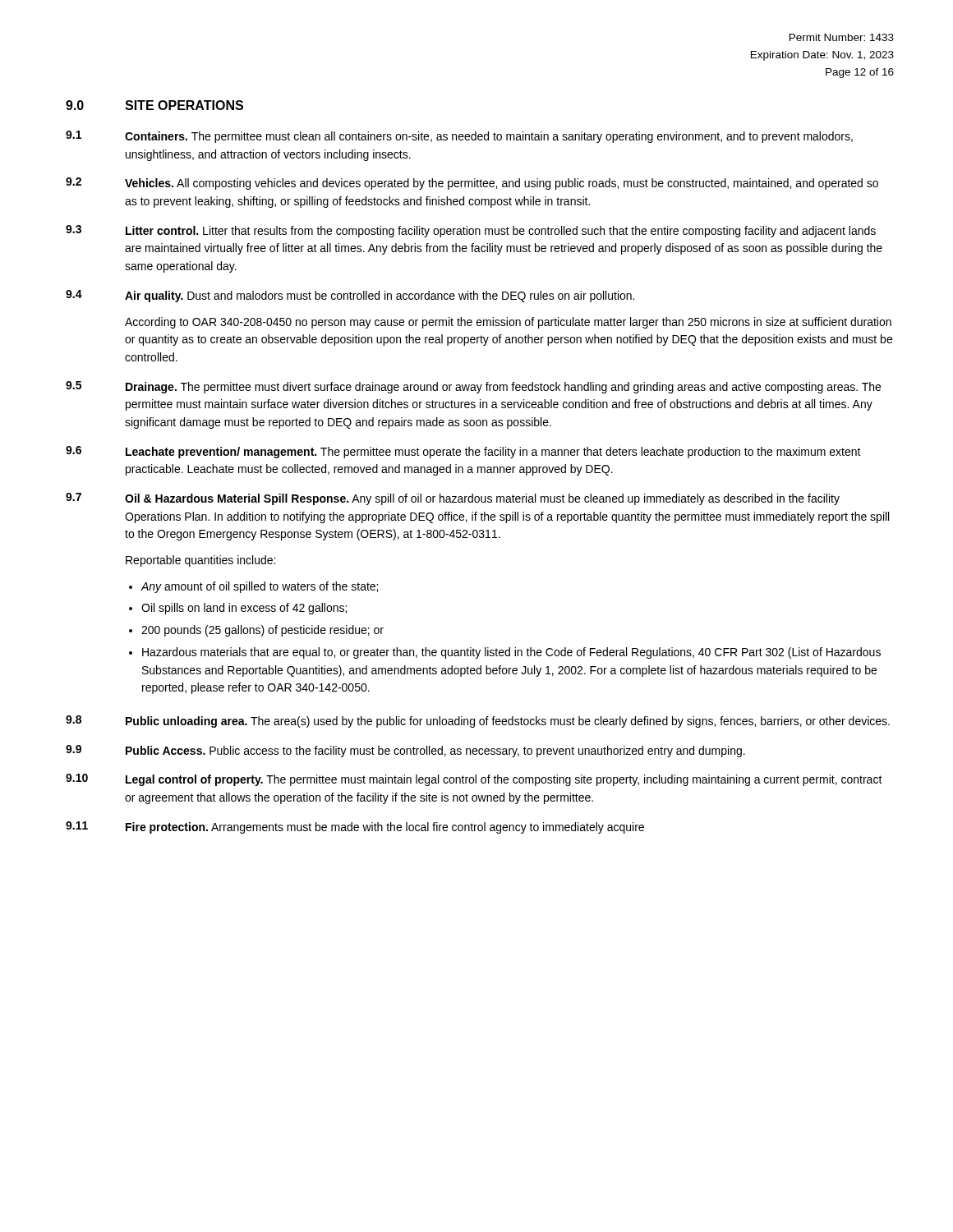Viewport: 953px width, 1232px height.
Task: Select the passage starting "8 Public unloading"
Action: coord(480,722)
